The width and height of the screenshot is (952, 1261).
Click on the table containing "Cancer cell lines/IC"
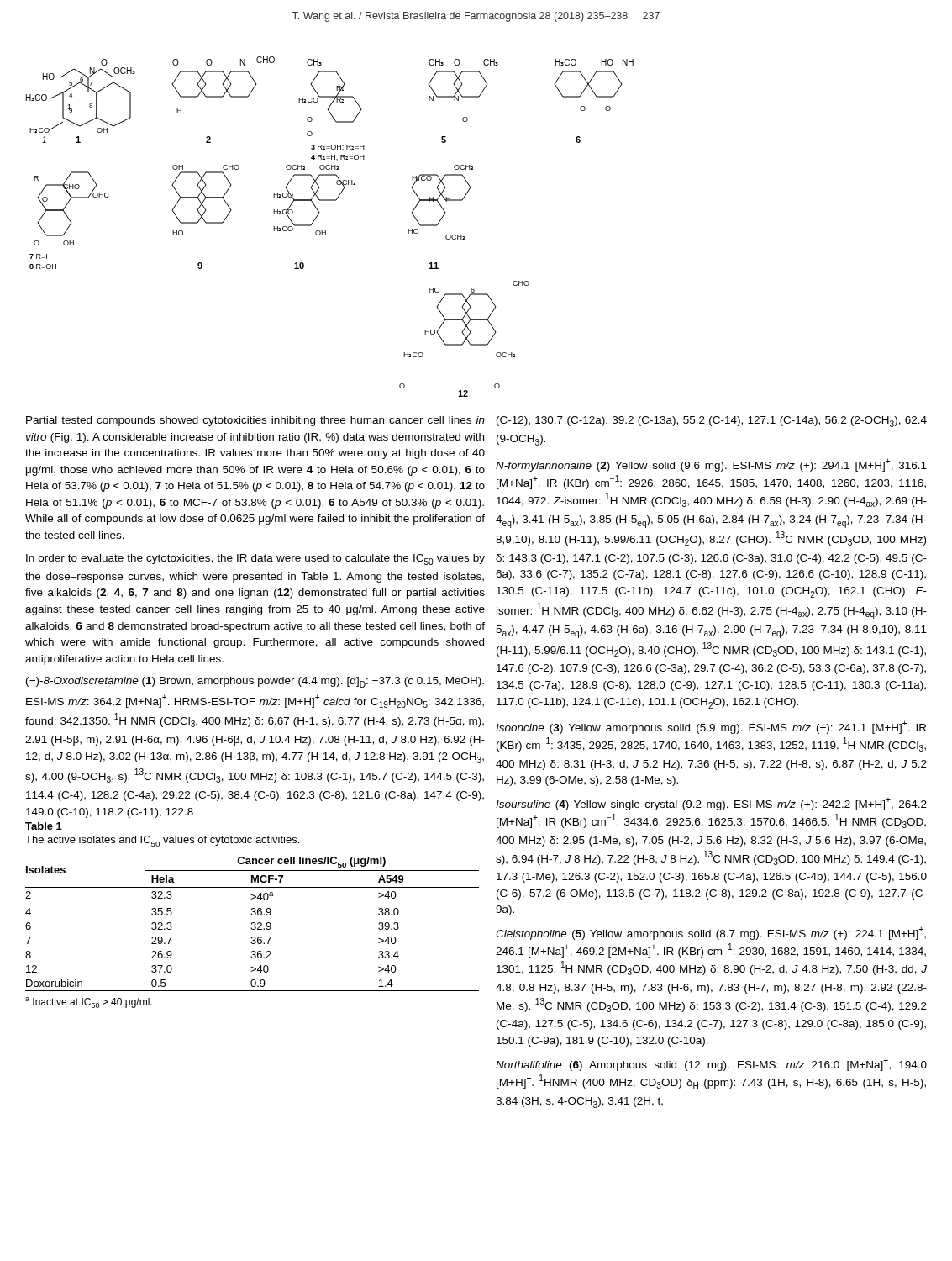tap(252, 915)
